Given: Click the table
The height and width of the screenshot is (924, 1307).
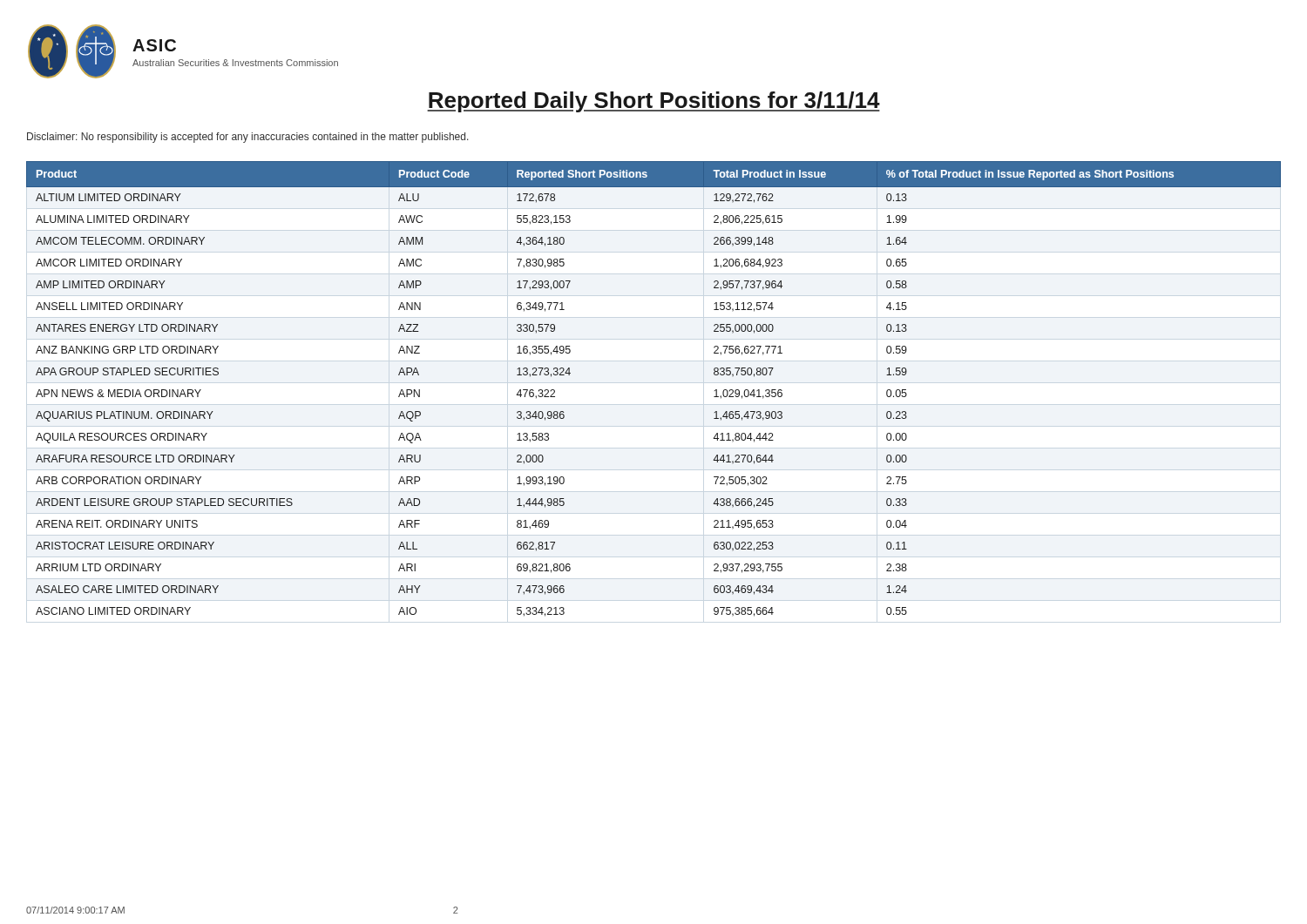Looking at the screenshot, I should click(654, 525).
